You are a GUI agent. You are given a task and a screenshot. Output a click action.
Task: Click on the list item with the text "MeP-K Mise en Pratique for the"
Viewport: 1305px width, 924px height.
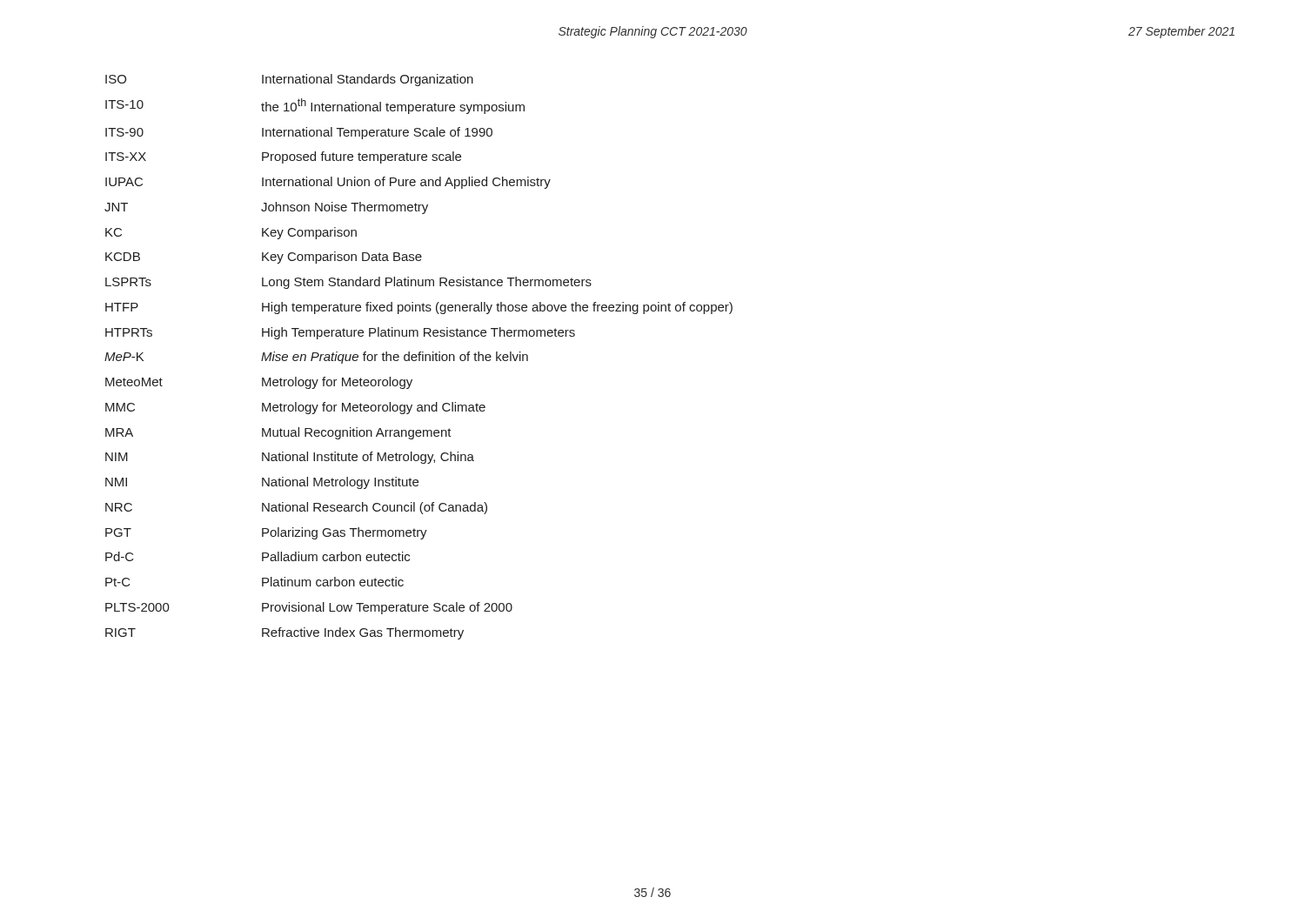316,358
